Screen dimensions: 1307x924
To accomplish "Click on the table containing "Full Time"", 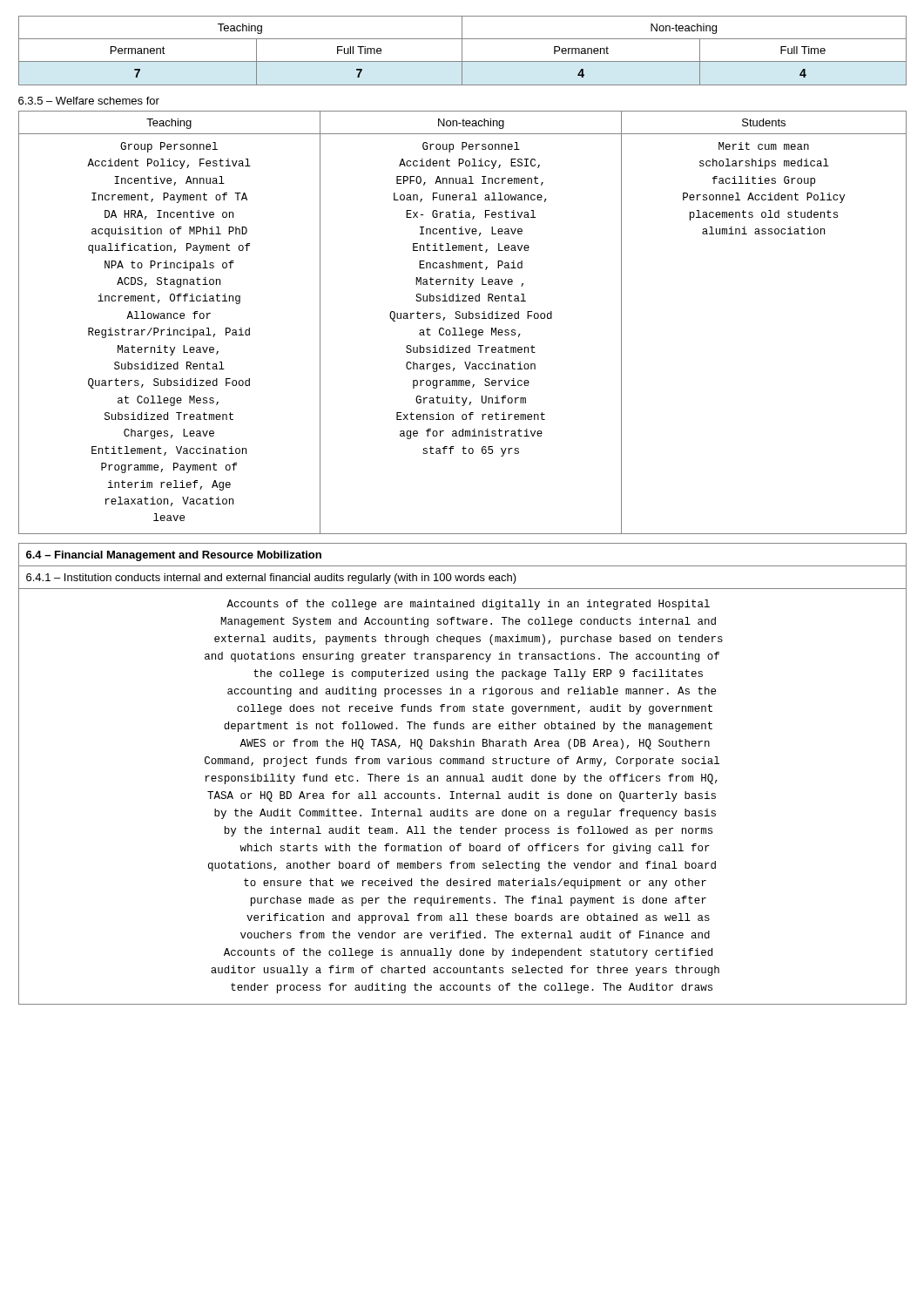I will tap(462, 51).
